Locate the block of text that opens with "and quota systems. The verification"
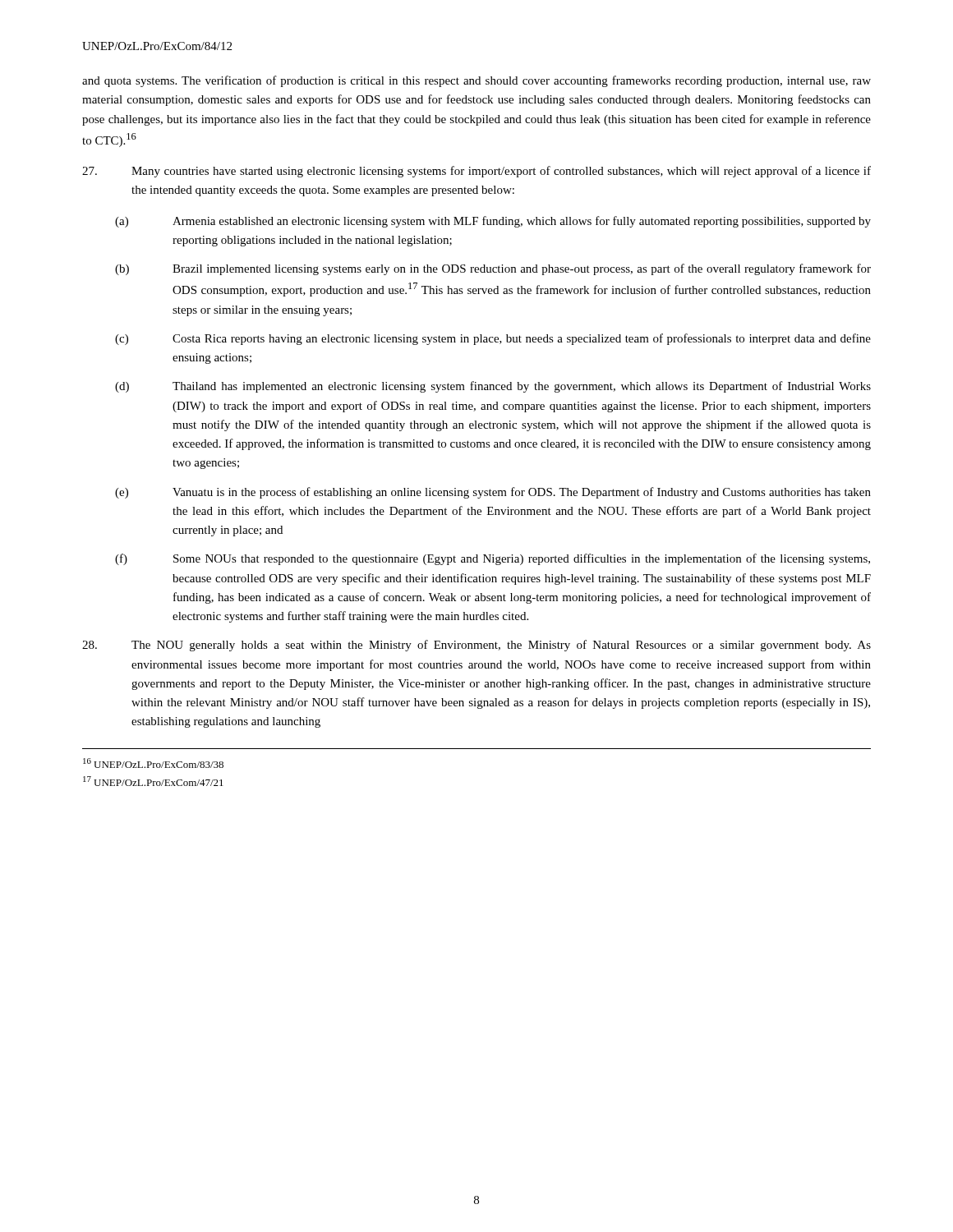 click(476, 110)
